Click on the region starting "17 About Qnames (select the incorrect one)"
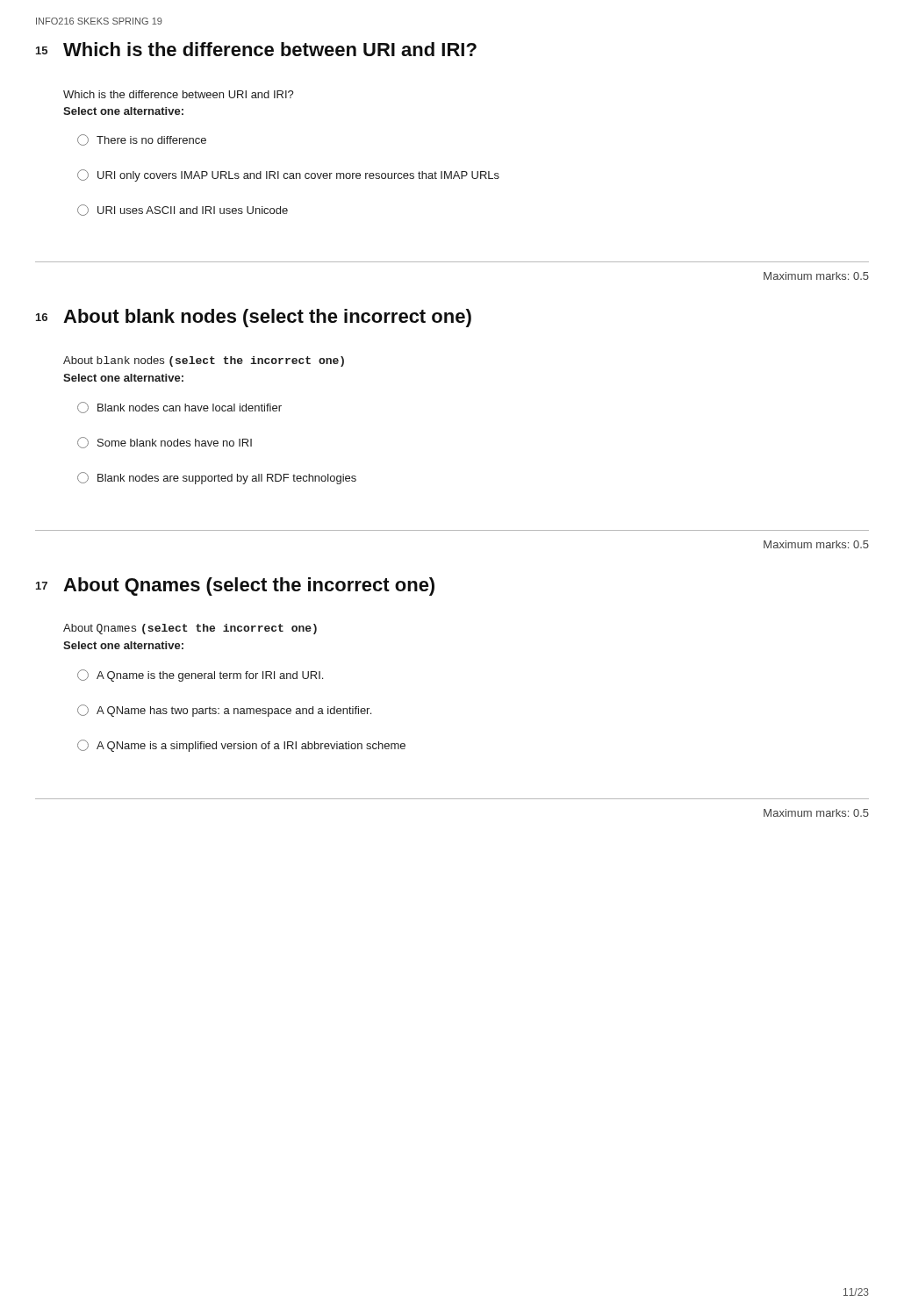 point(249,585)
